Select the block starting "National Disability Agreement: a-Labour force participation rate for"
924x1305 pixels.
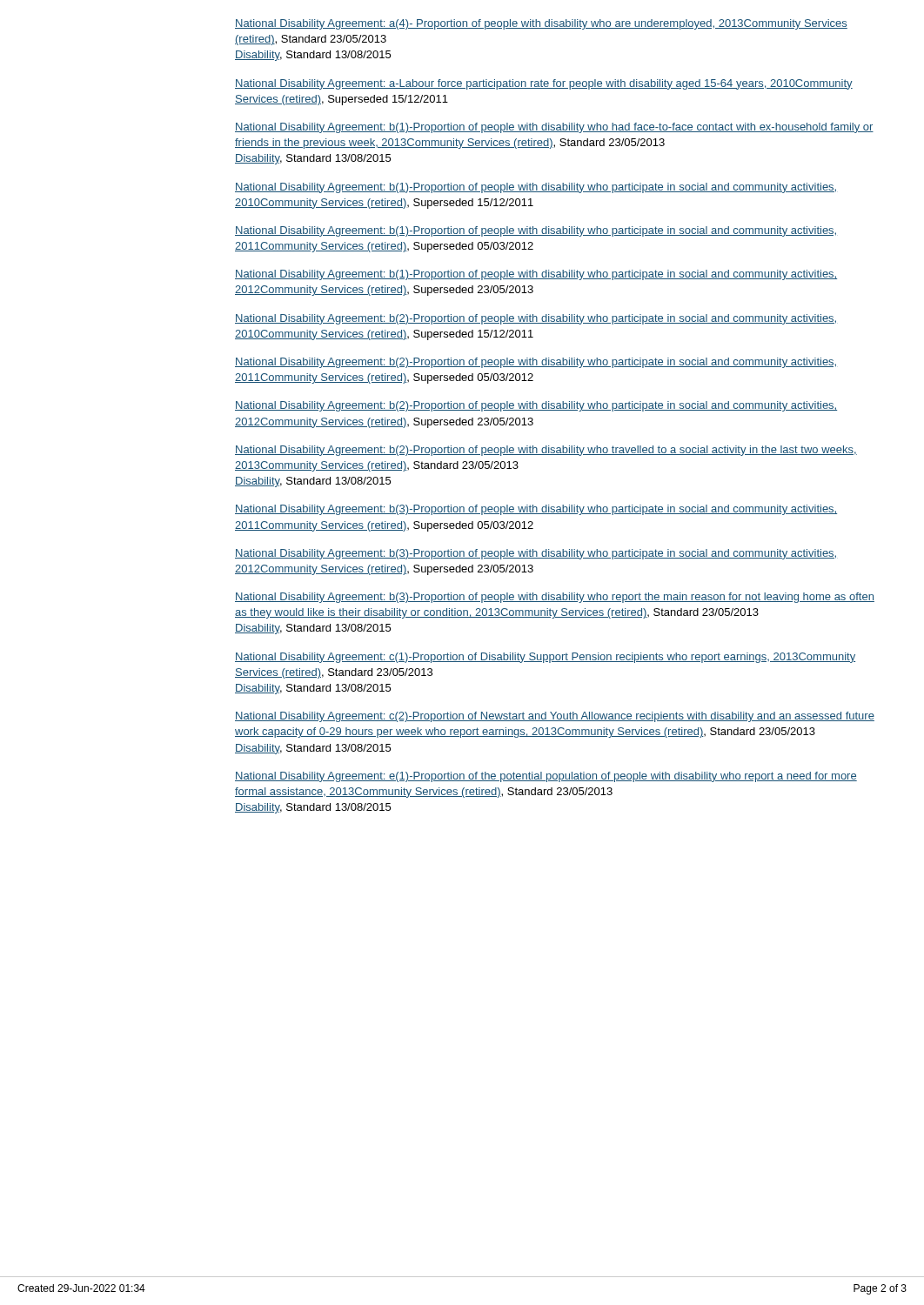pos(544,91)
